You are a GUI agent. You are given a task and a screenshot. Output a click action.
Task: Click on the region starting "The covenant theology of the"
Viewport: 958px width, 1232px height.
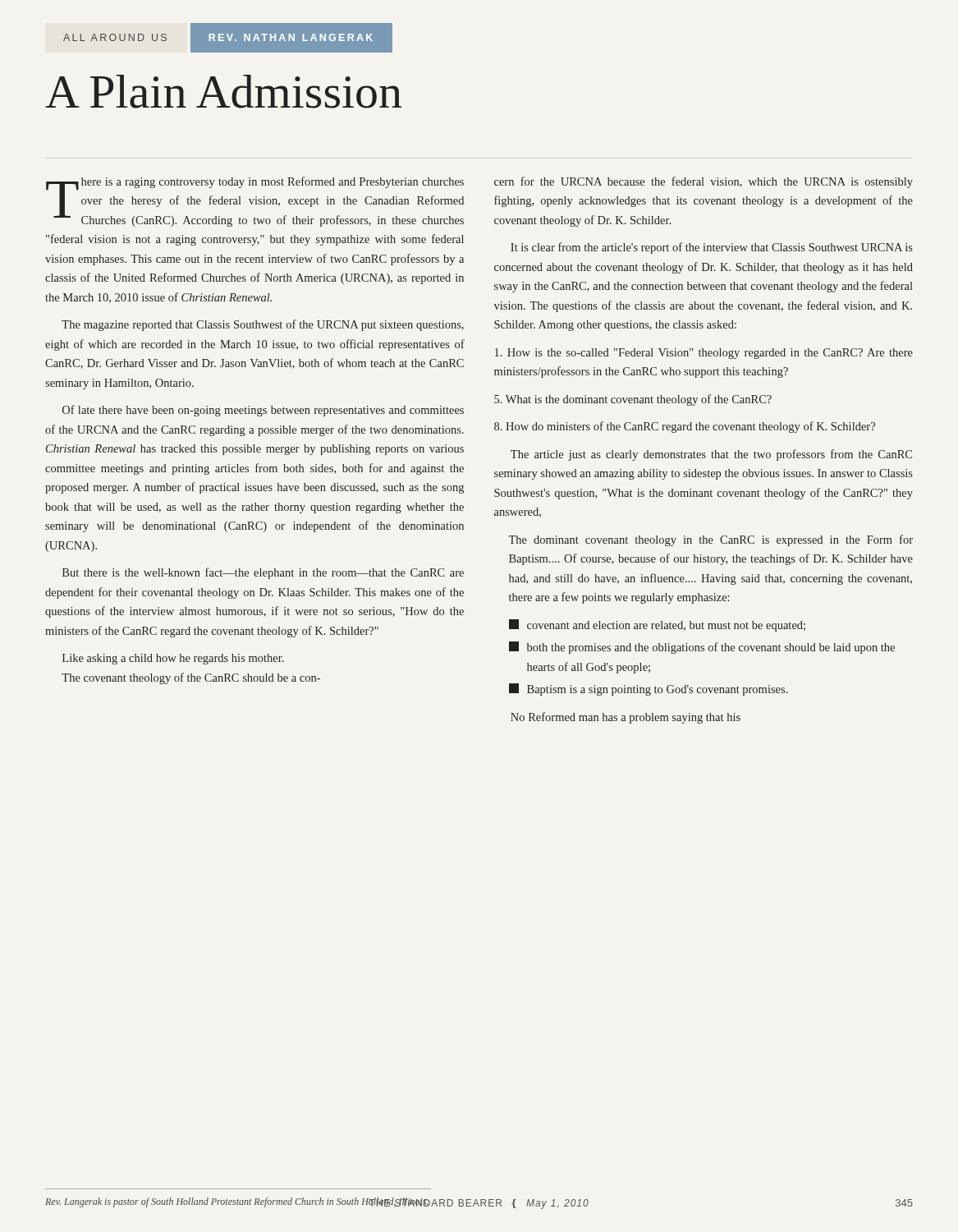click(x=191, y=677)
